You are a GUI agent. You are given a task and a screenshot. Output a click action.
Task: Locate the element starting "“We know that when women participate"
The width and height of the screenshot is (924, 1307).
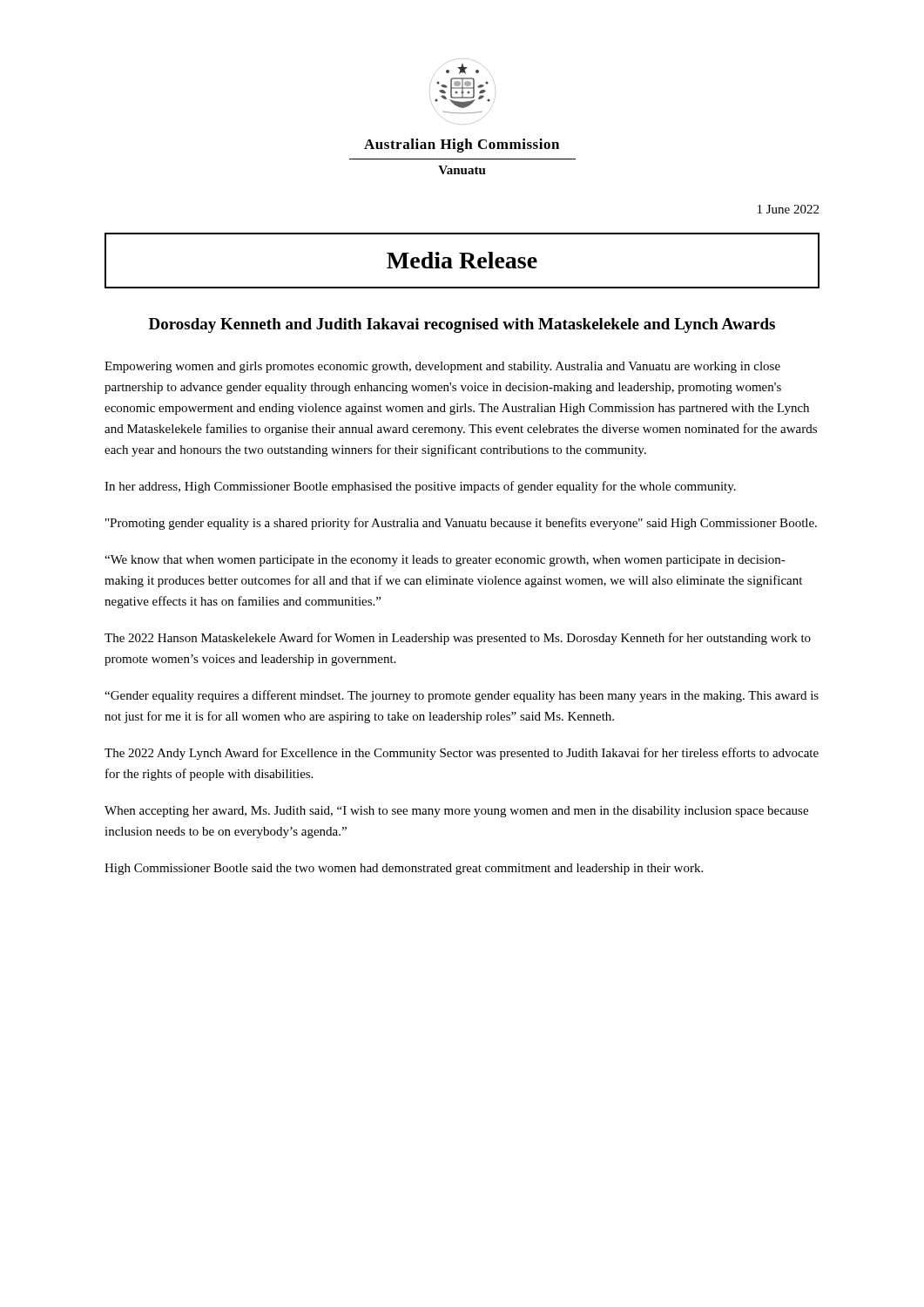coord(453,580)
